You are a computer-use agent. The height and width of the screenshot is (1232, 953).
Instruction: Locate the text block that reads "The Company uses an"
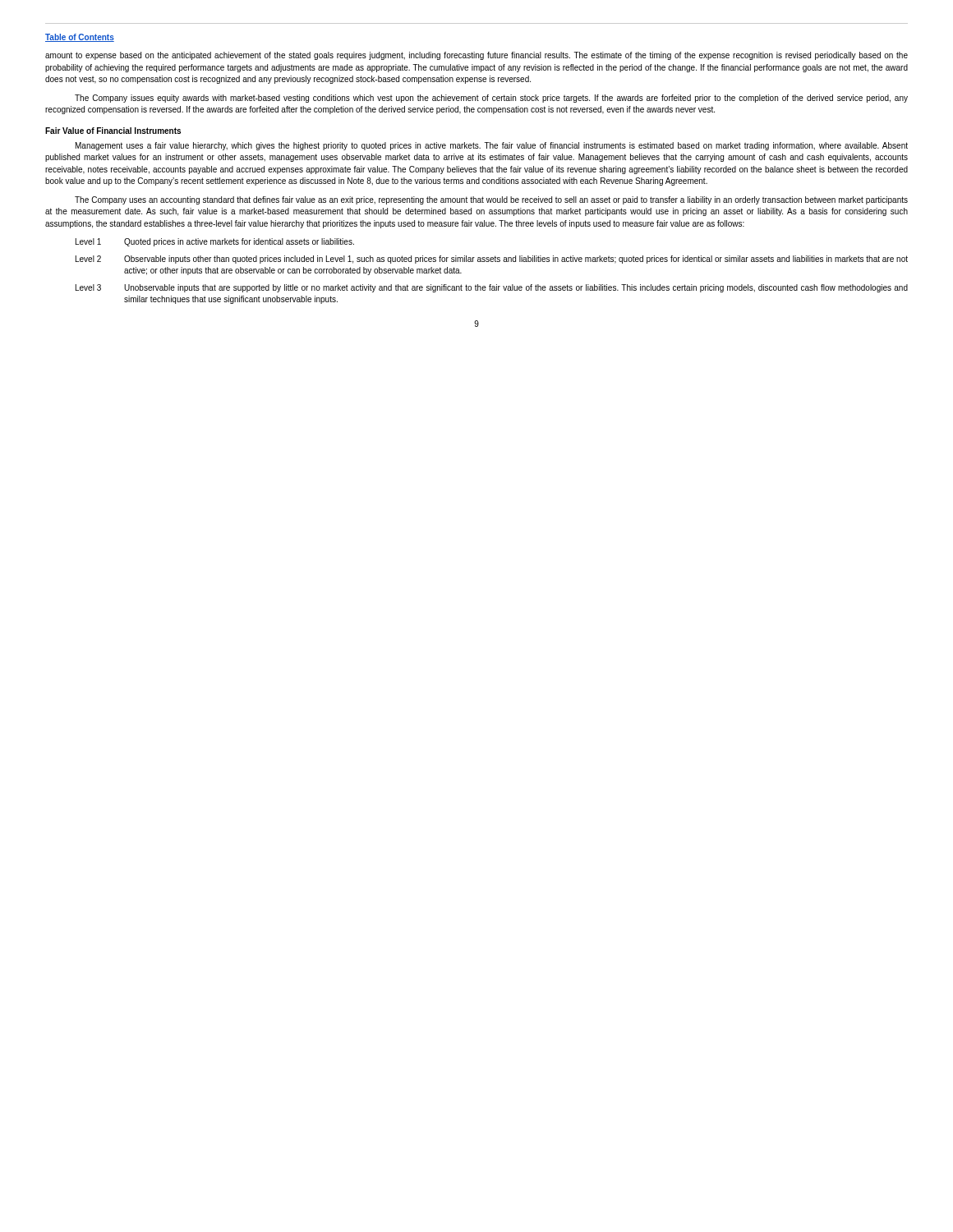[x=476, y=211]
